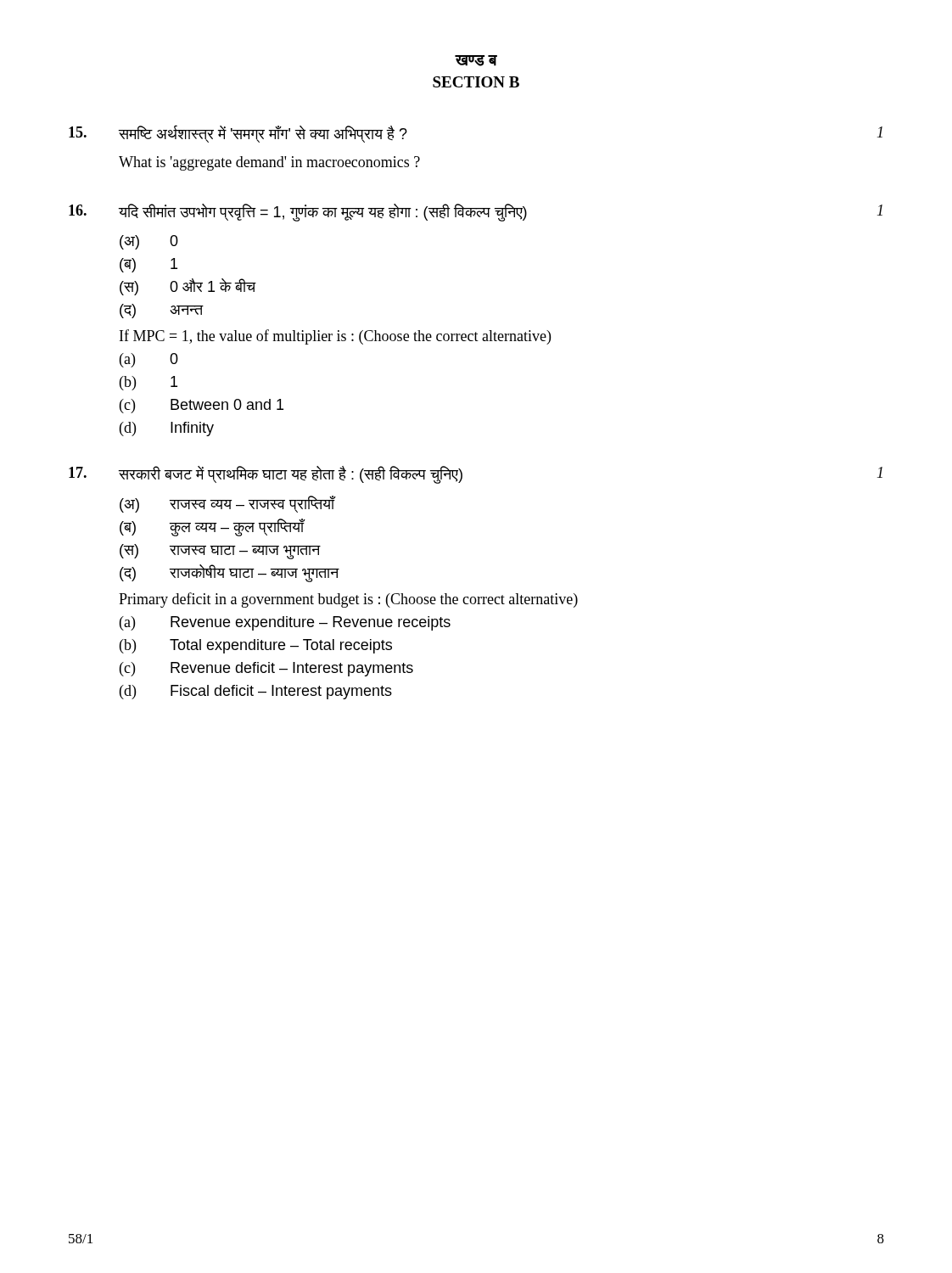The width and height of the screenshot is (952, 1273).
Task: Locate the passage starting "खण्ड ब SECTION B"
Action: pos(476,71)
